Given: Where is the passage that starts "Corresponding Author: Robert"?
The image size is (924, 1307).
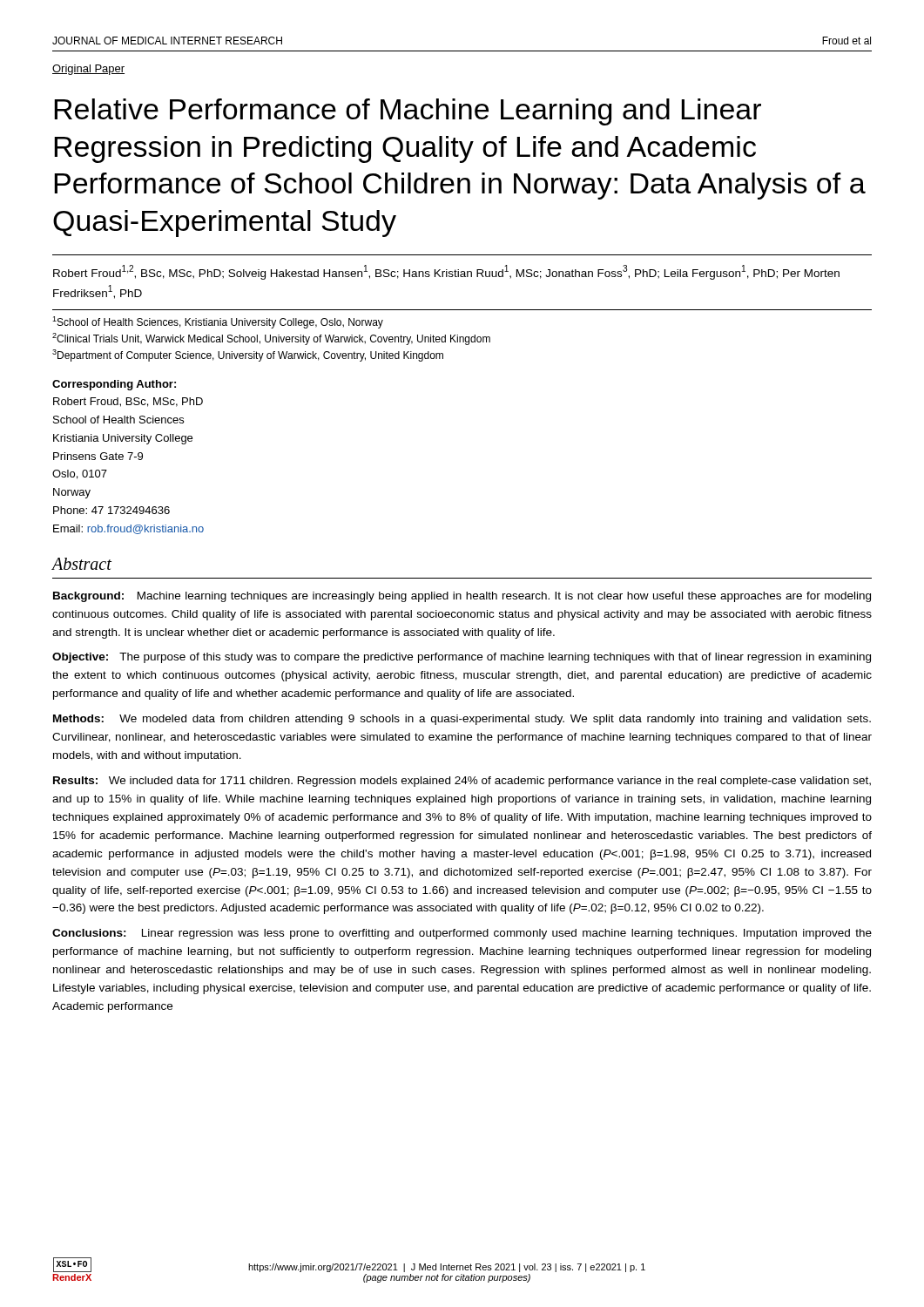Looking at the screenshot, I should click(x=128, y=456).
